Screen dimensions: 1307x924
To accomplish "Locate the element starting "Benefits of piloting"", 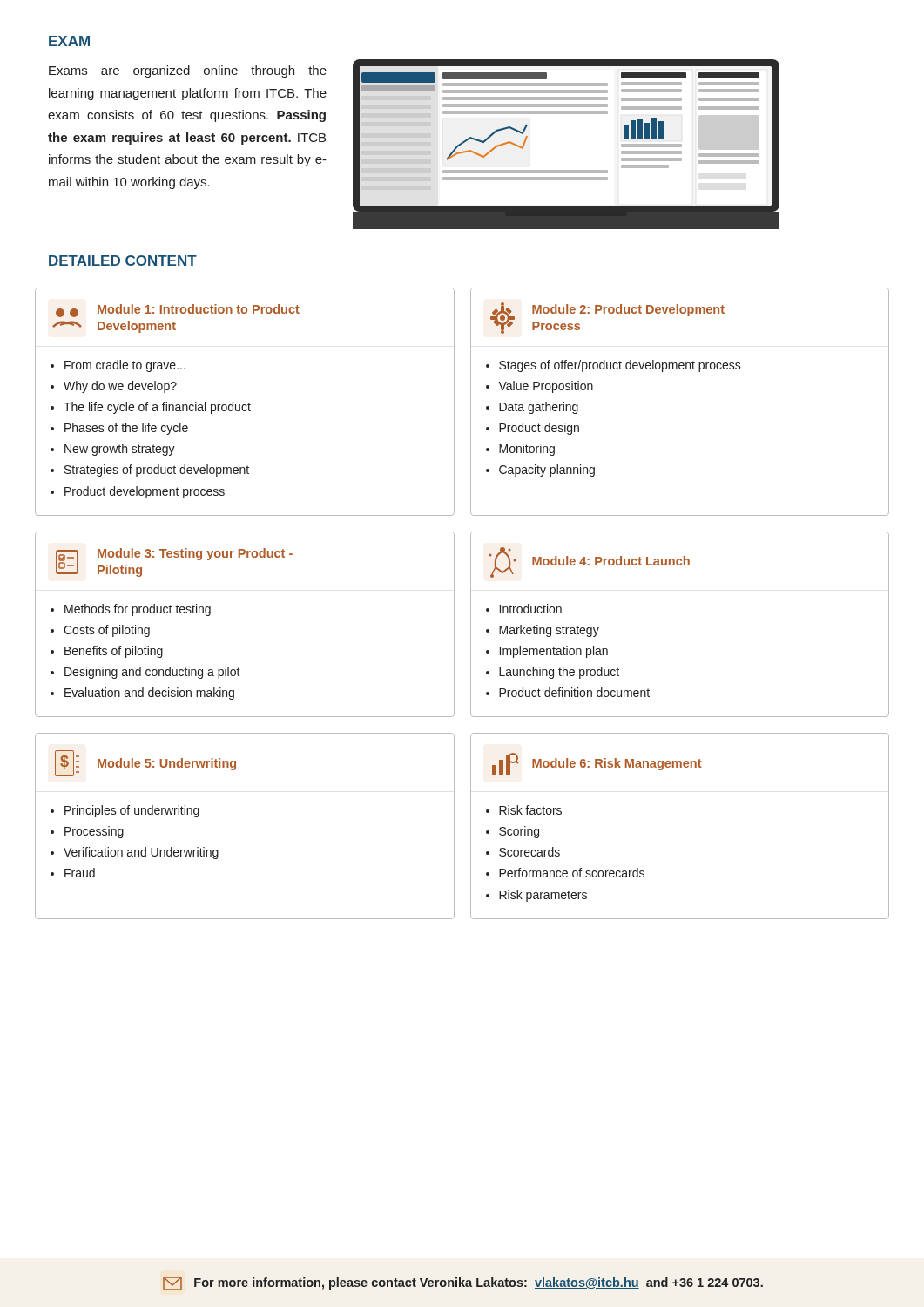I will (113, 651).
